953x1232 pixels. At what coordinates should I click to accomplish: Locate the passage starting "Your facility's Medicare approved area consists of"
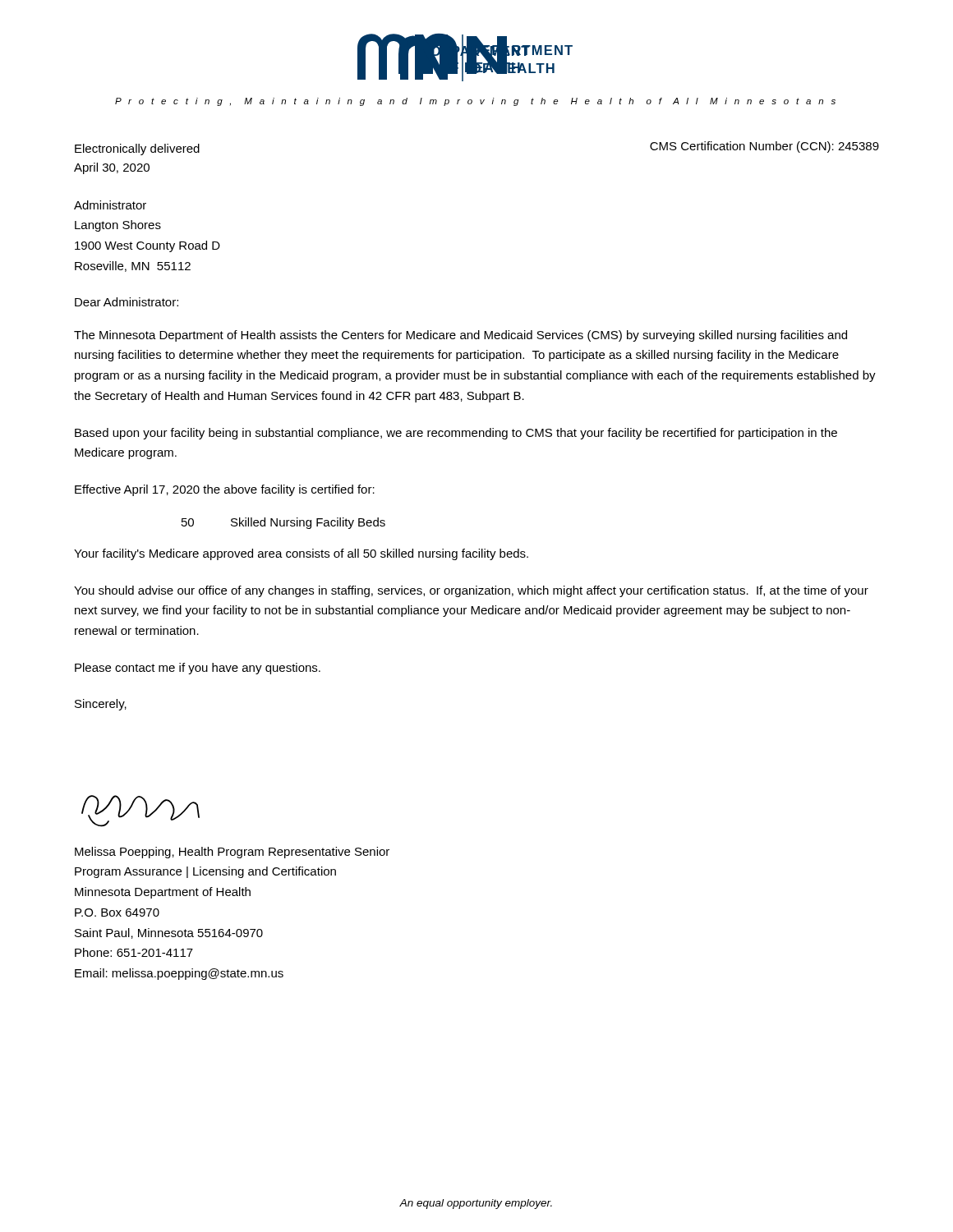click(302, 553)
